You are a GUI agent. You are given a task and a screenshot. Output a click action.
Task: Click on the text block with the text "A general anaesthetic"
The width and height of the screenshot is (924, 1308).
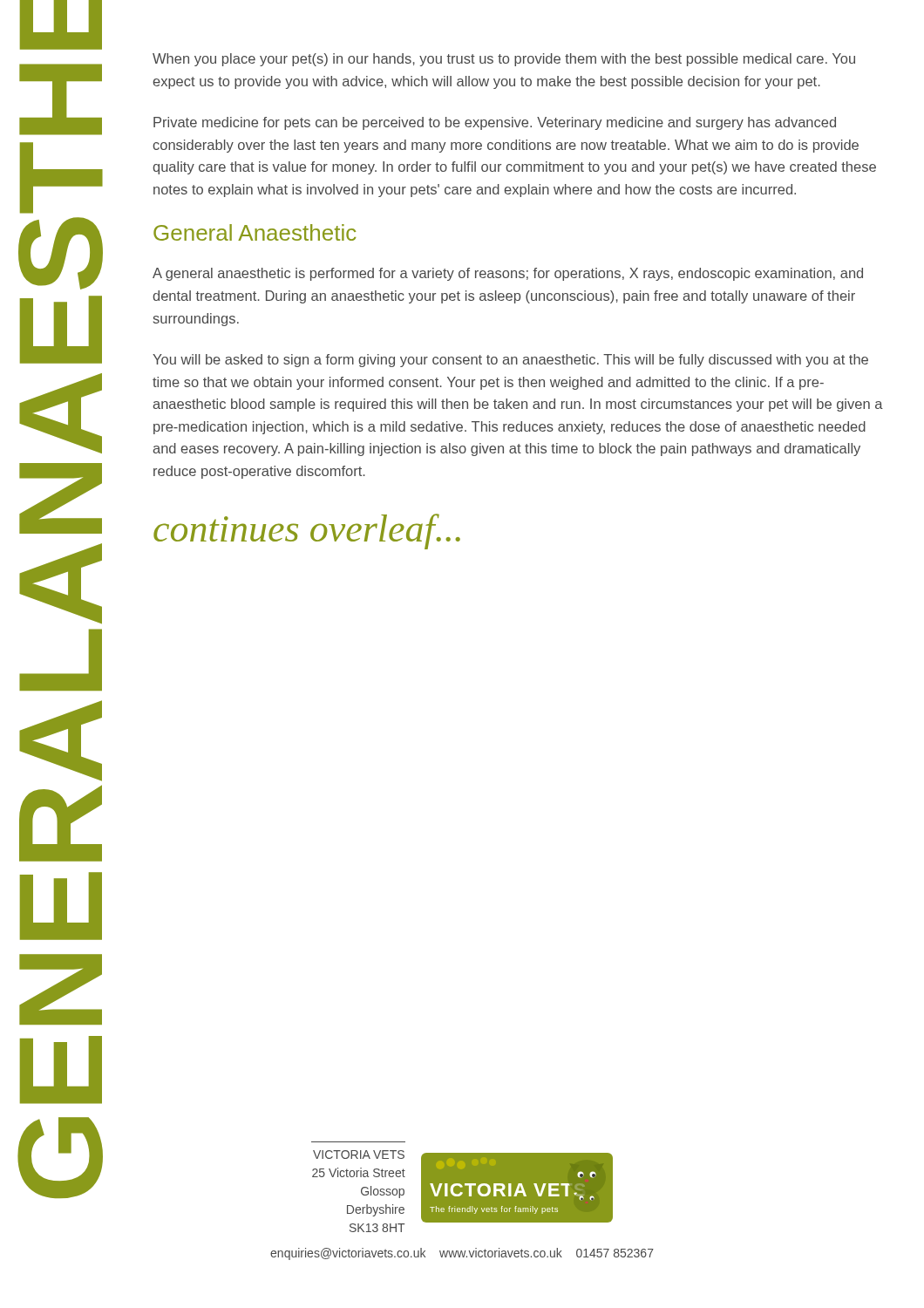click(508, 296)
